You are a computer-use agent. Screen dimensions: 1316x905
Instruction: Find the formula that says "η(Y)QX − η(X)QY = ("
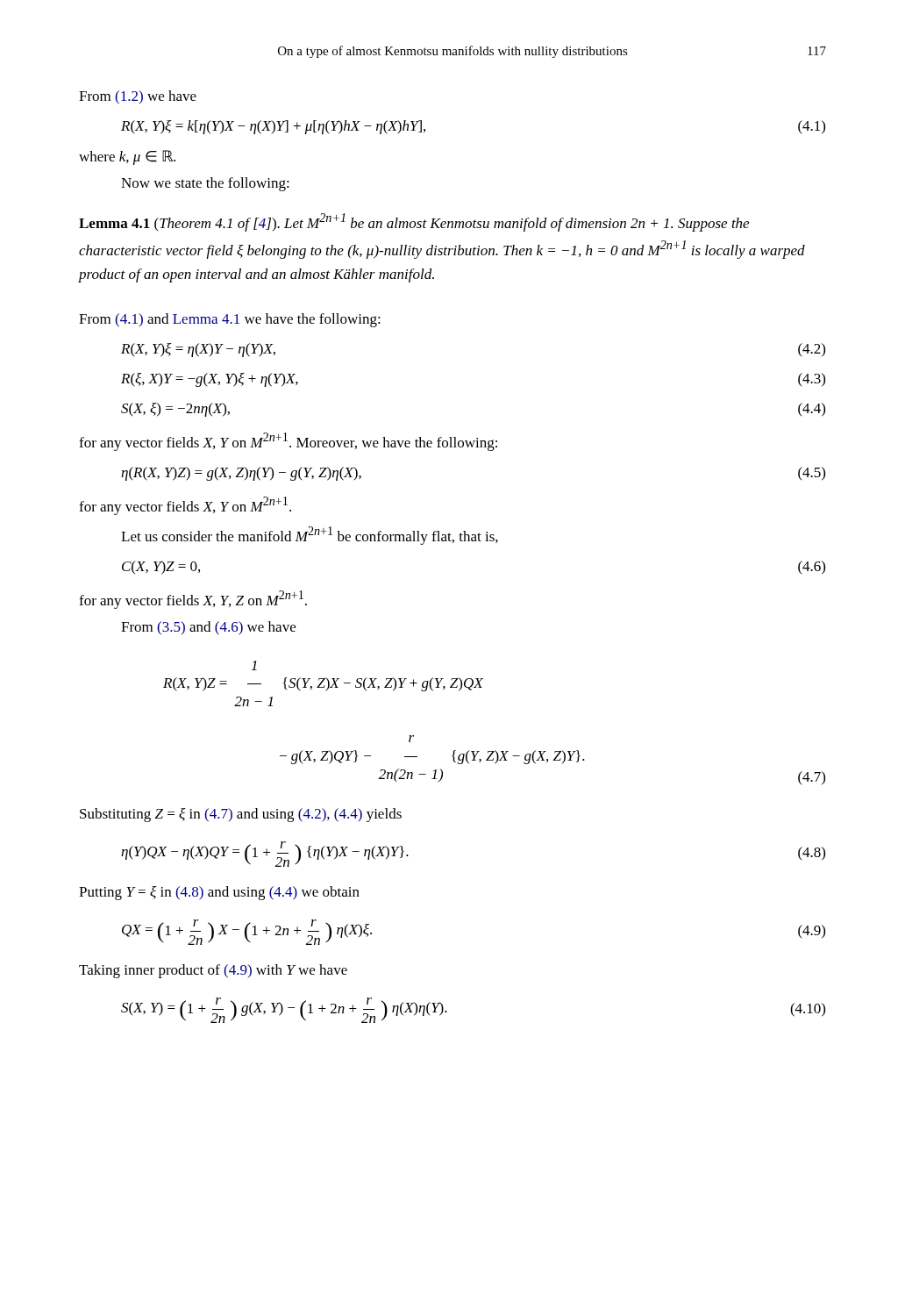coord(247,854)
